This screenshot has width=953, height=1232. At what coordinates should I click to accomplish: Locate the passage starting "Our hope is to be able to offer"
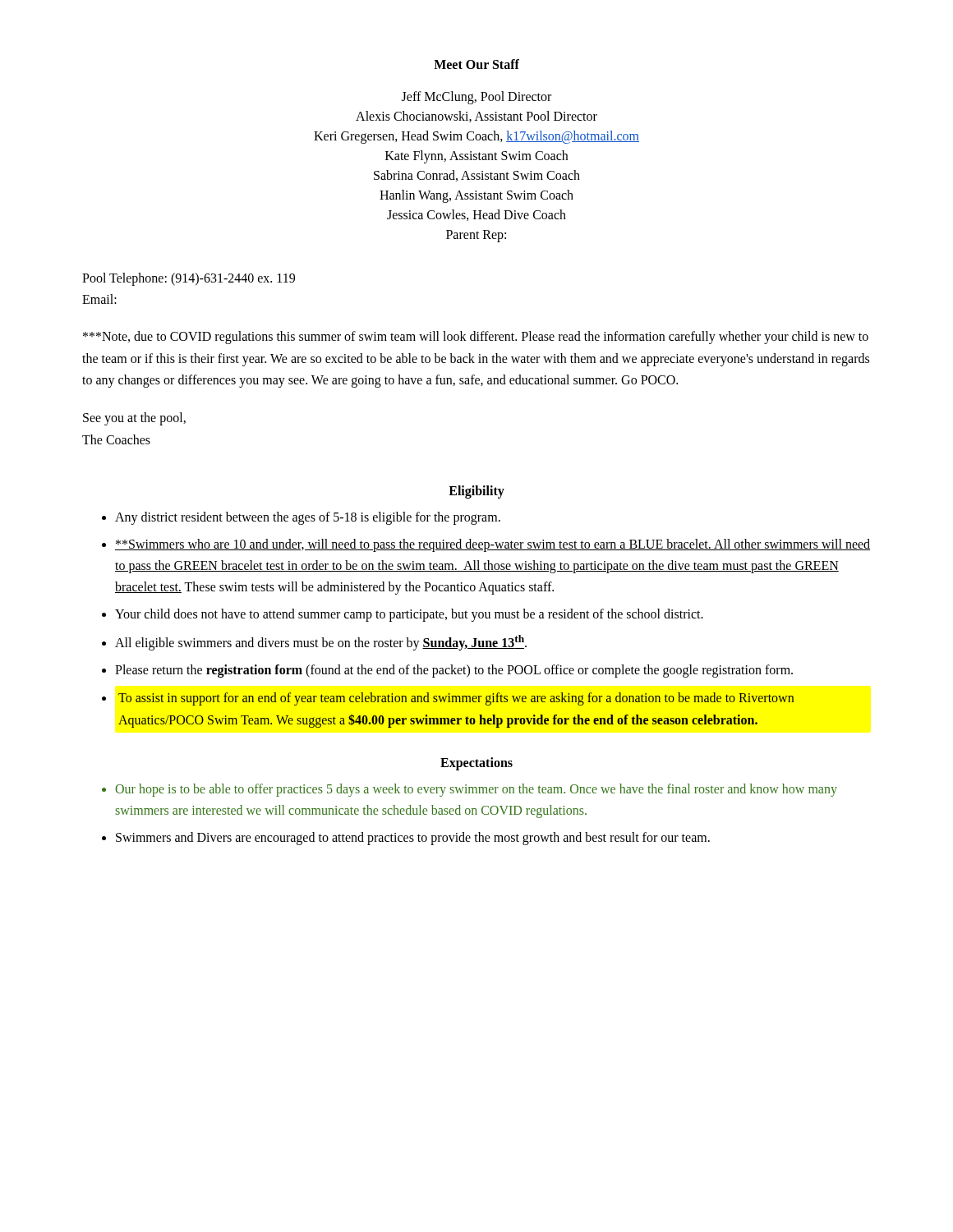click(476, 800)
